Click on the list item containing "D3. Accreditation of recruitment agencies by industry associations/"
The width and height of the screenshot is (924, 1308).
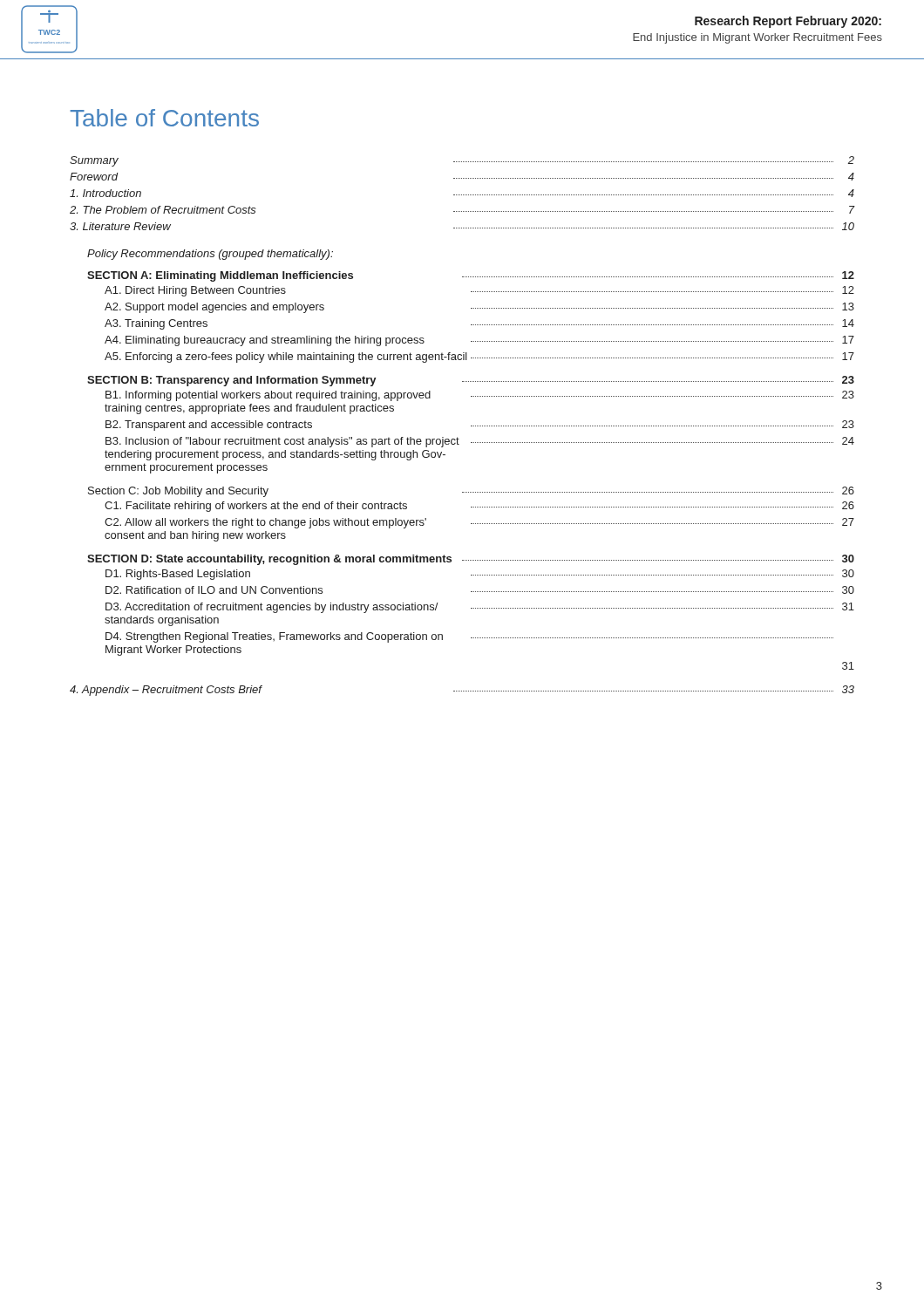coord(479,613)
